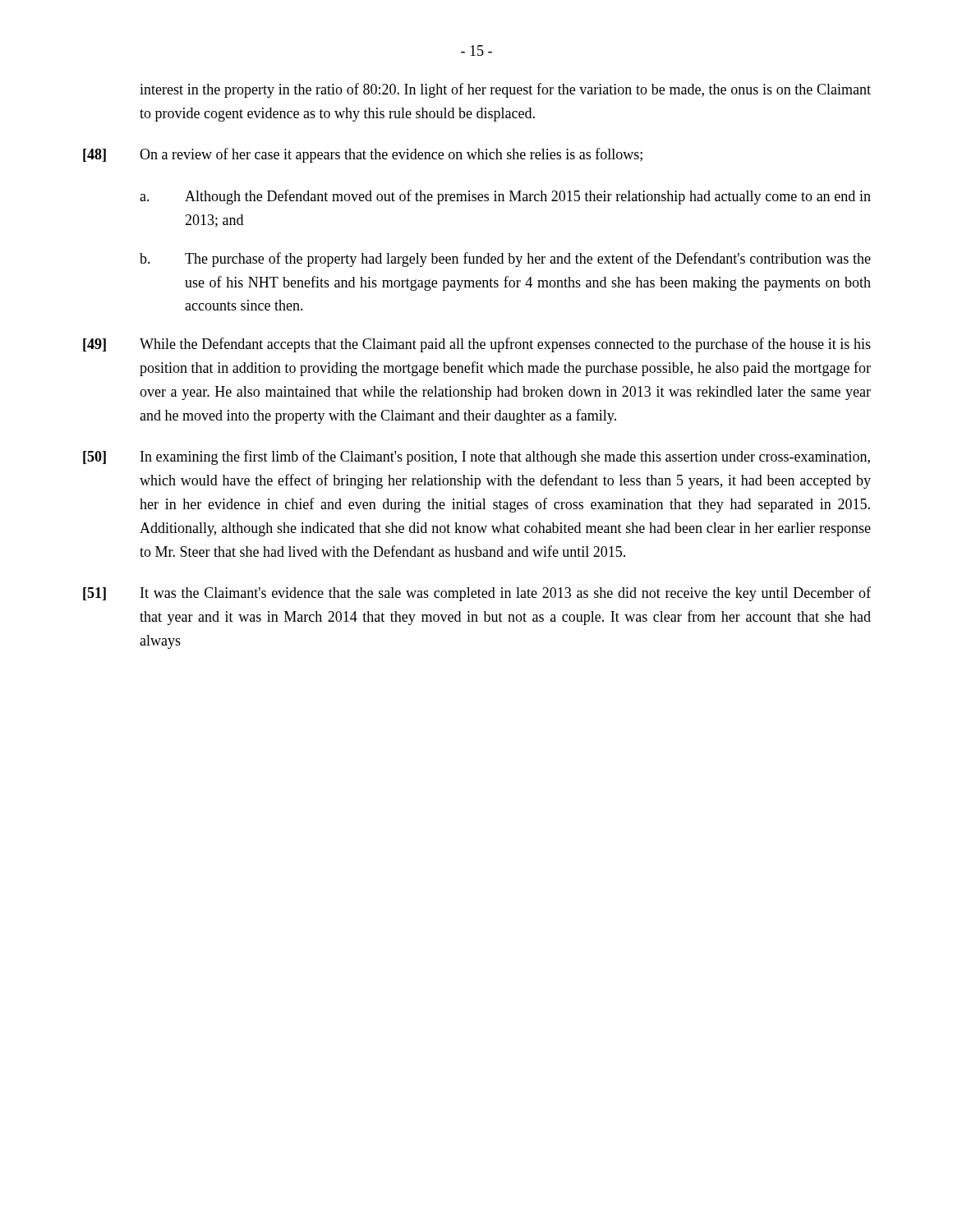Click on the text block that reads "In examining the first limb of"
The image size is (953, 1232).
[x=505, y=504]
